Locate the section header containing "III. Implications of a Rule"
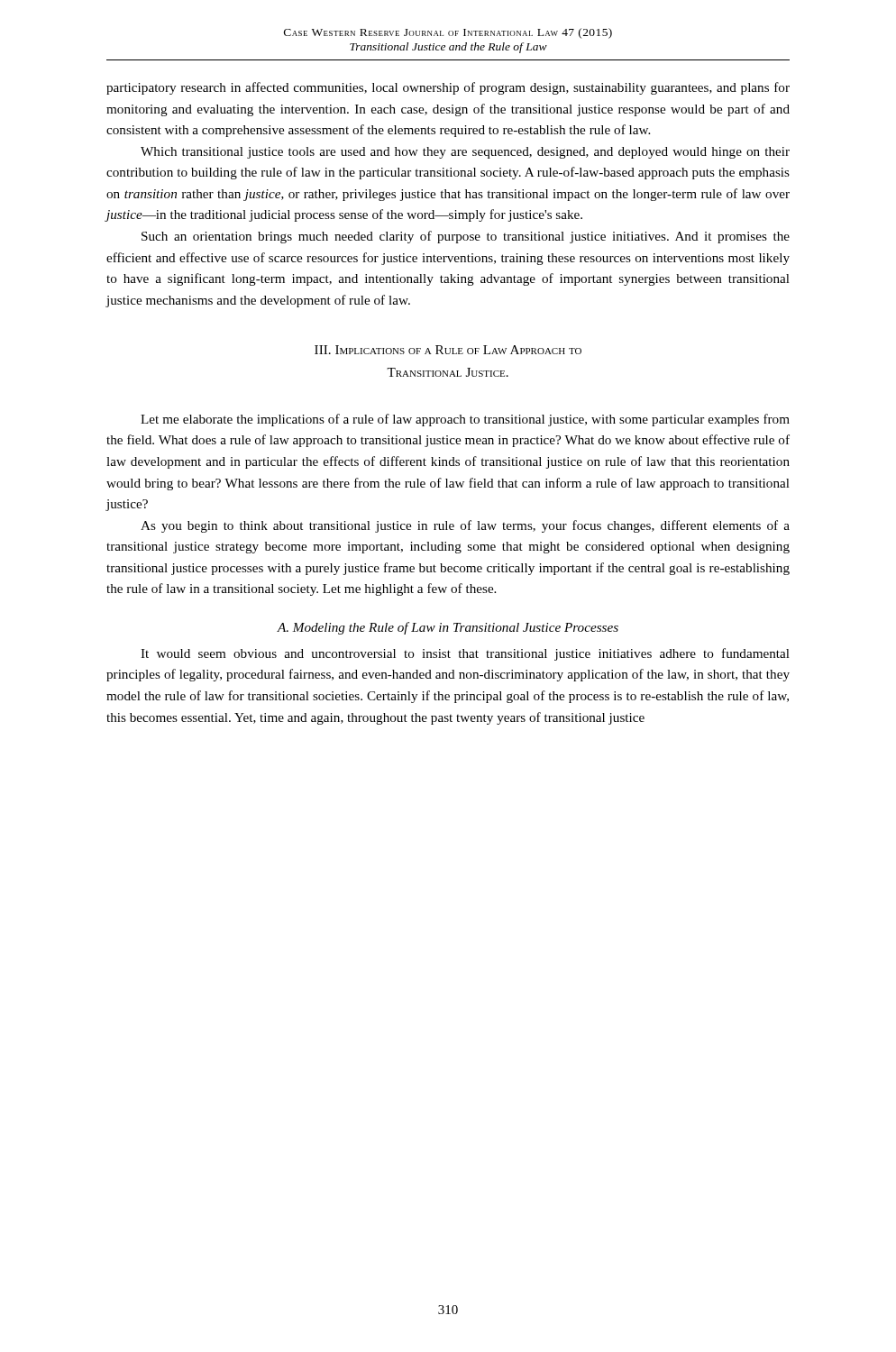This screenshot has width=896, height=1352. click(448, 361)
